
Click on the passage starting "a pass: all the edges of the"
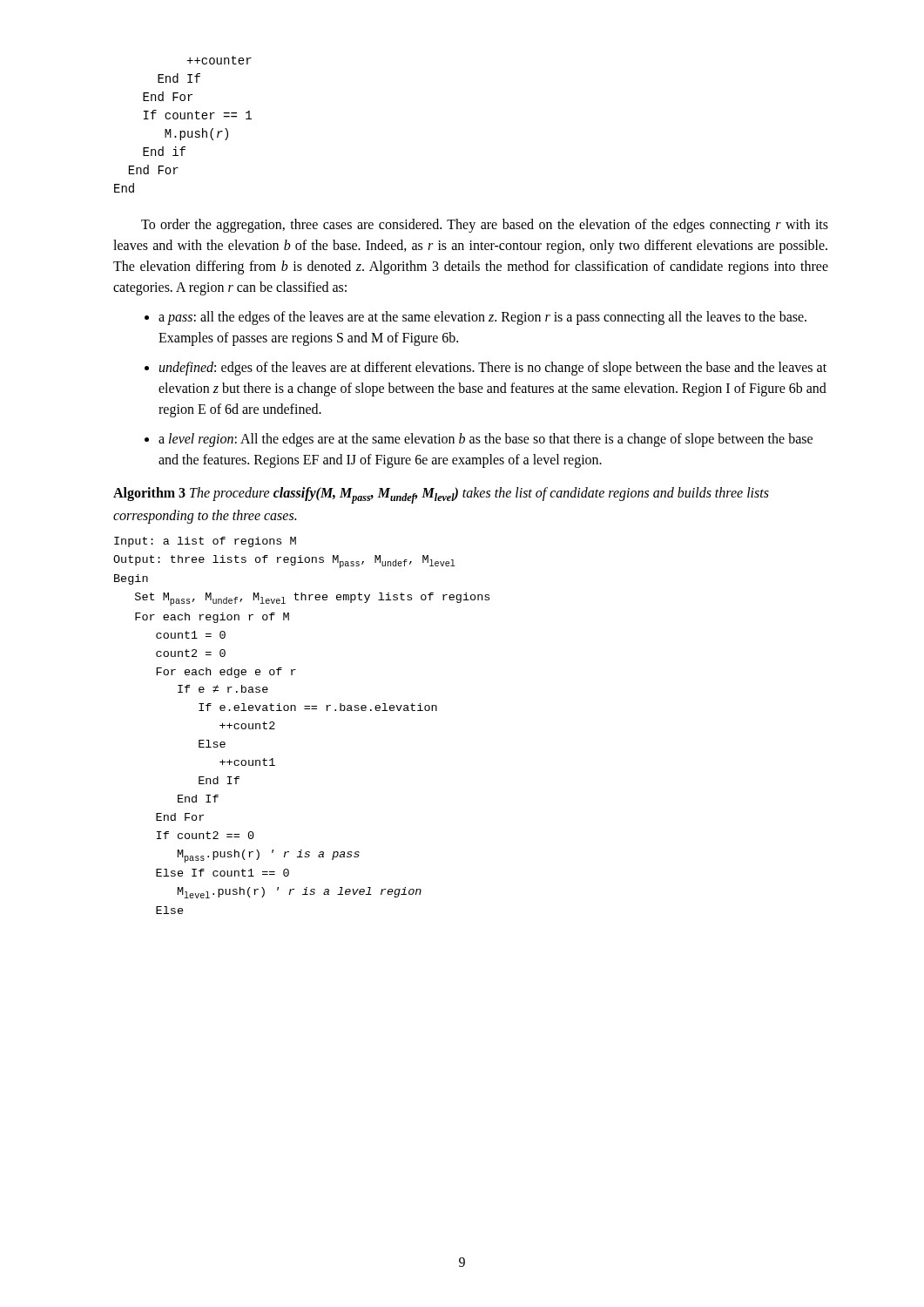coord(483,327)
